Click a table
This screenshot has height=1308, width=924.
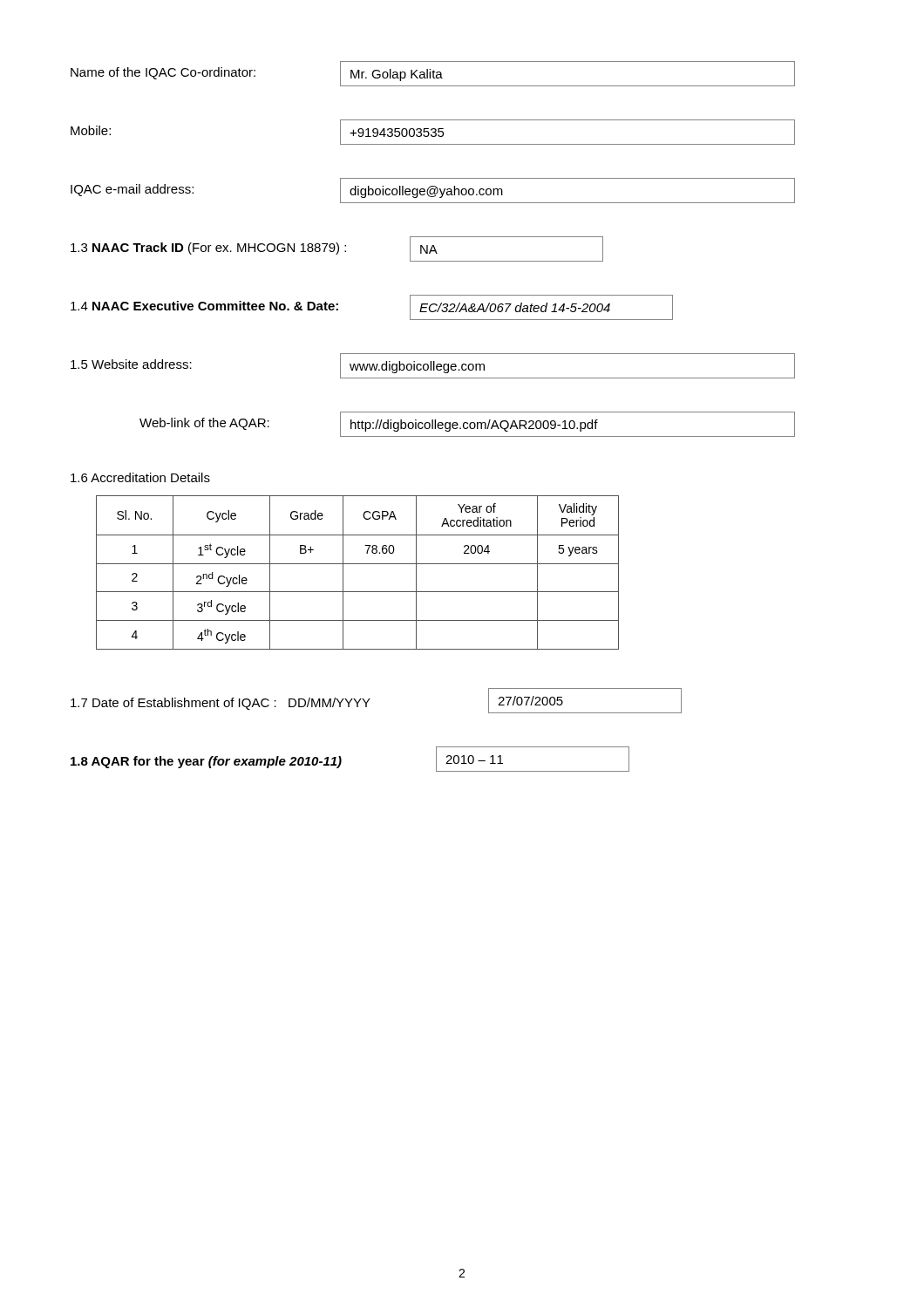[x=475, y=572]
